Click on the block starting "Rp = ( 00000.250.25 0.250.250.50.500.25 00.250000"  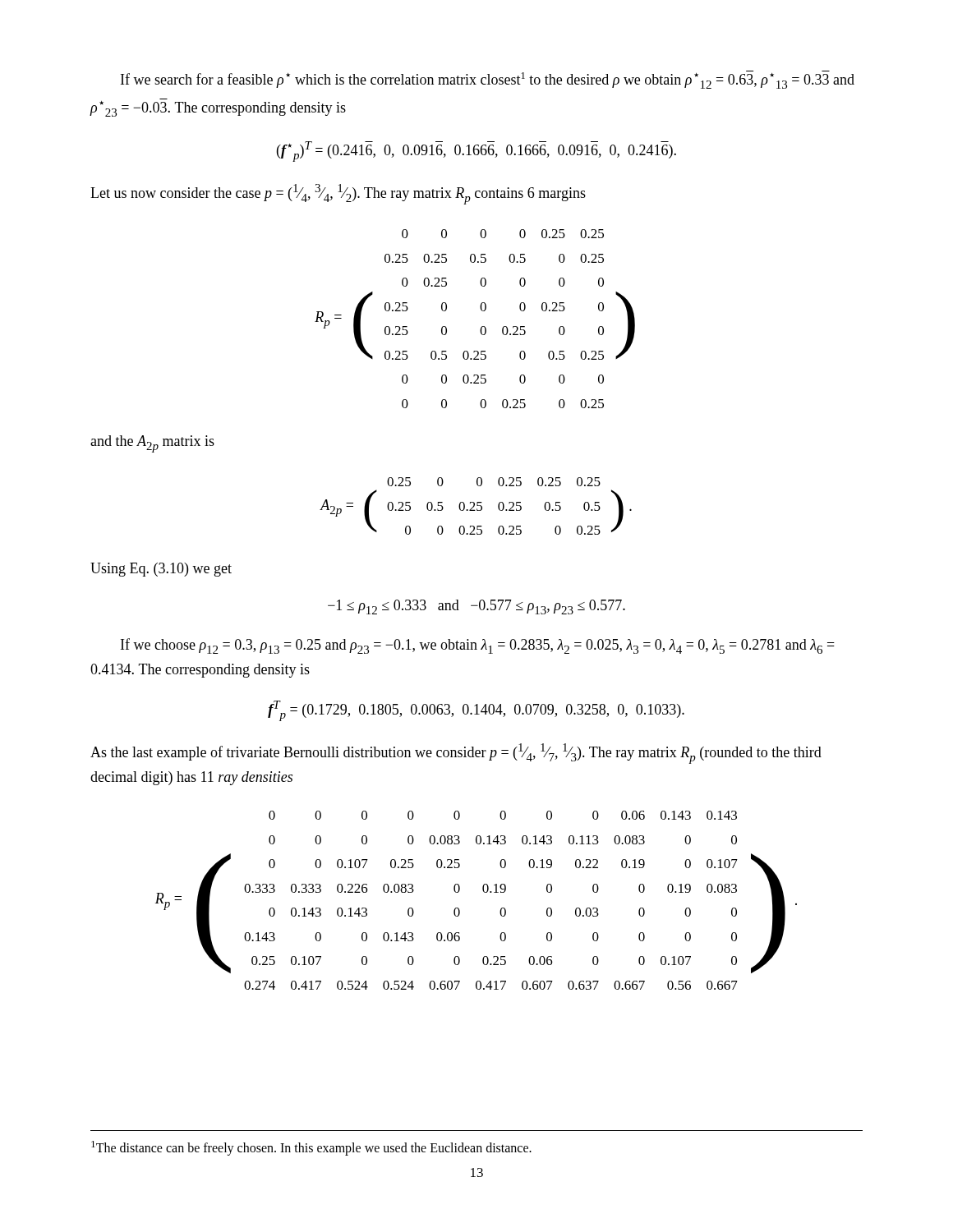coord(476,319)
